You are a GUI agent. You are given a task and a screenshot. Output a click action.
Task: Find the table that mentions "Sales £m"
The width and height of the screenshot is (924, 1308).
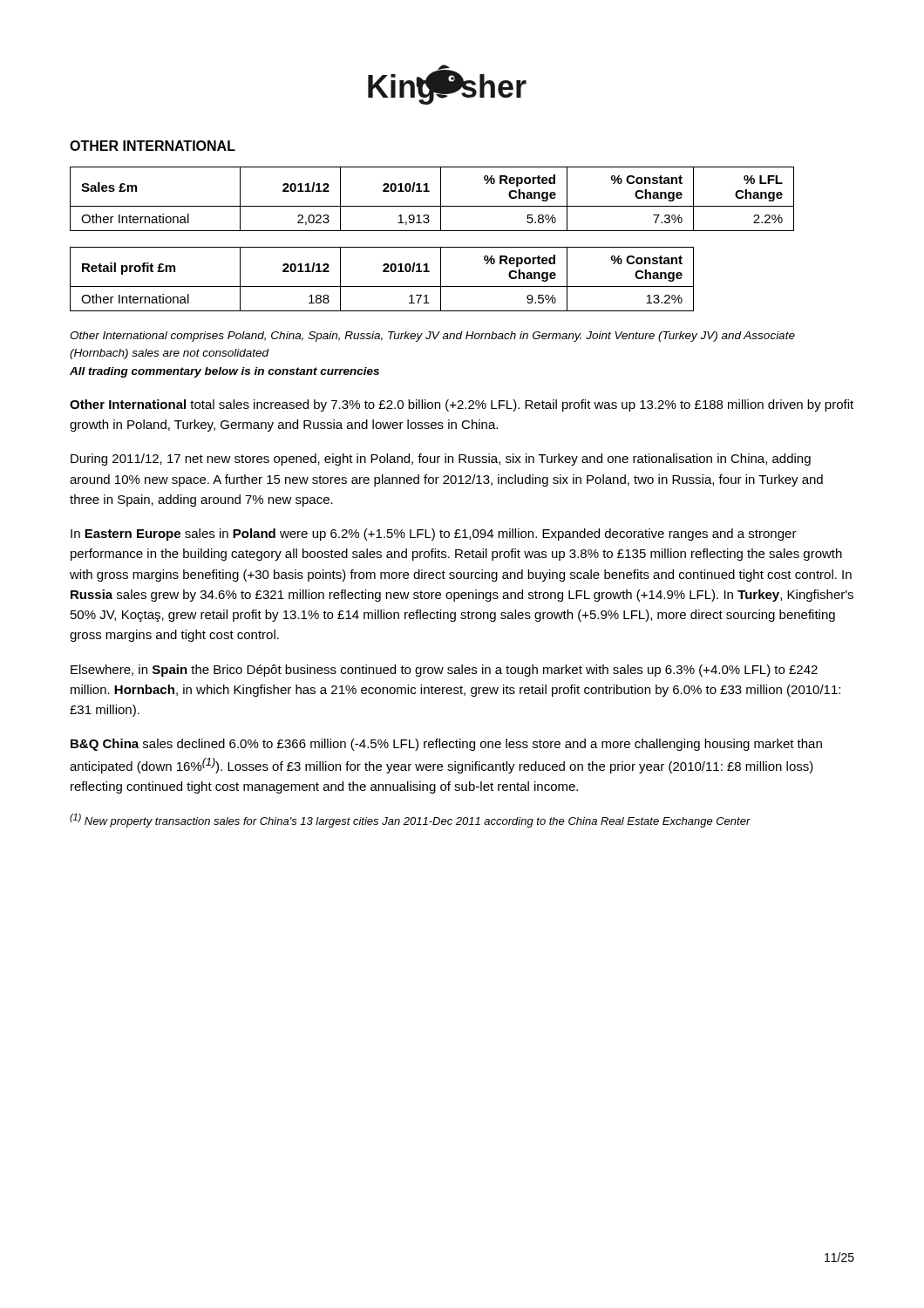462,199
